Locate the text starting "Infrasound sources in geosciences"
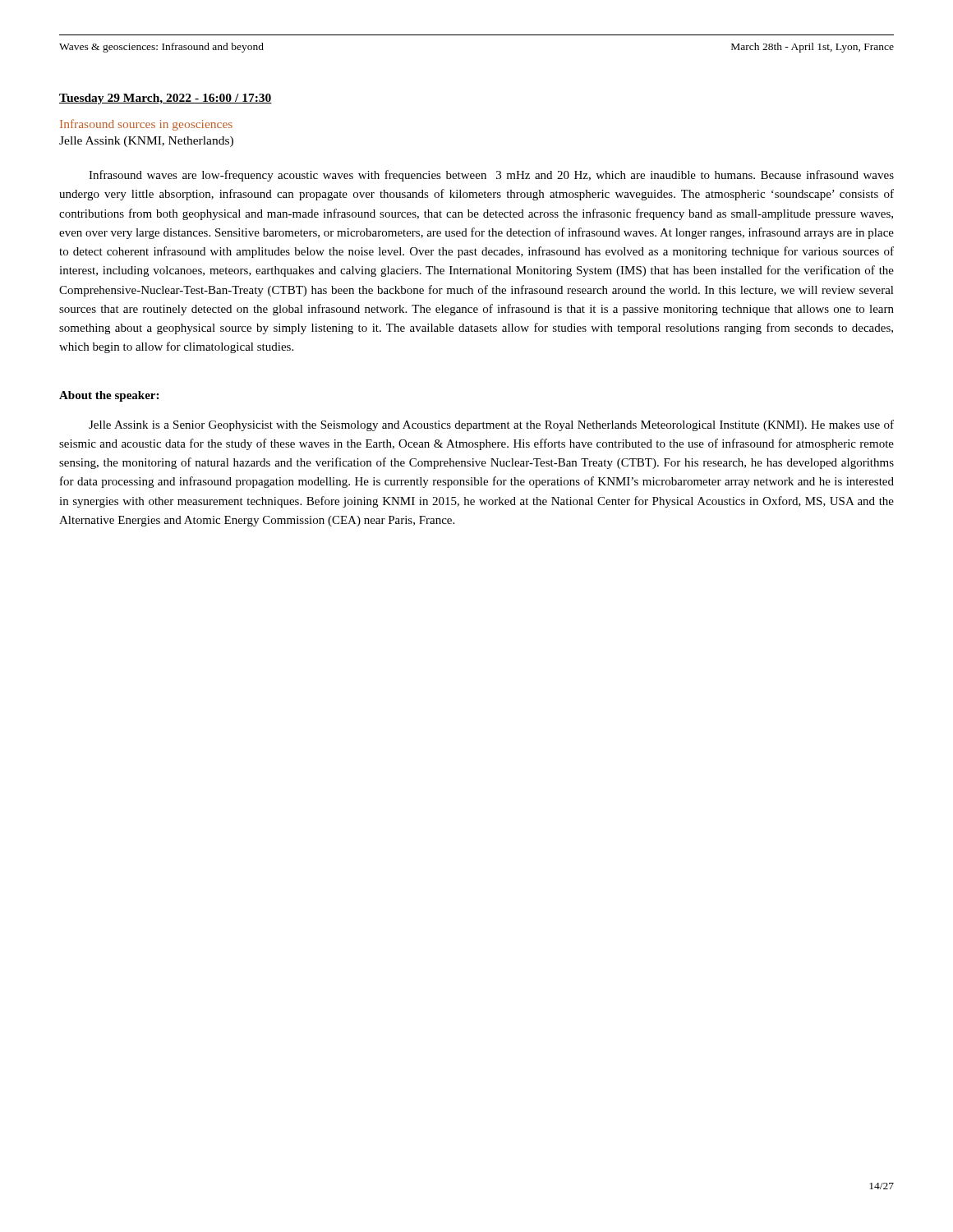 pos(146,124)
